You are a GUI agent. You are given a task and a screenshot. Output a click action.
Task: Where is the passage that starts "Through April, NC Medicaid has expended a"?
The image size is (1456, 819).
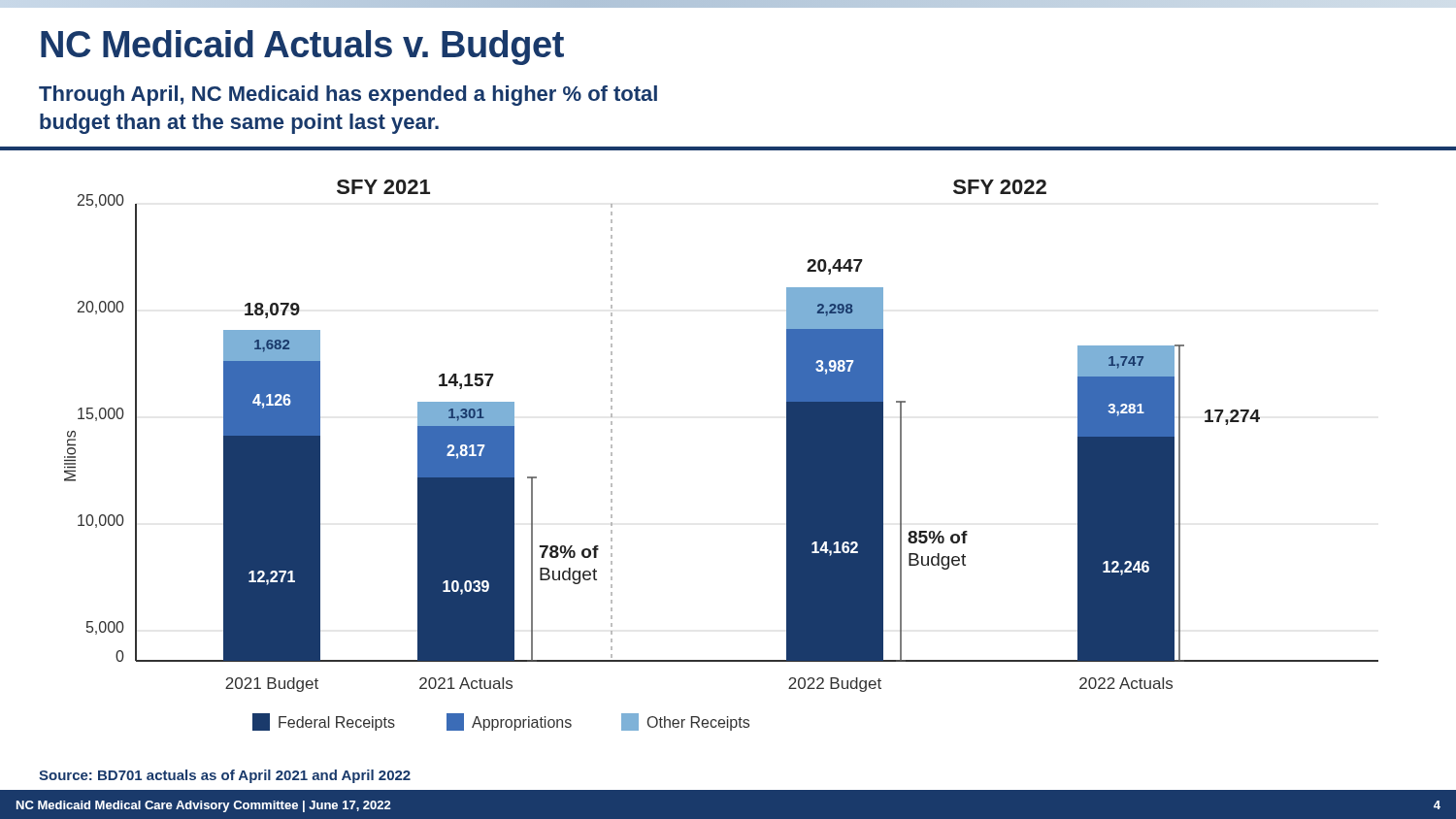349,108
